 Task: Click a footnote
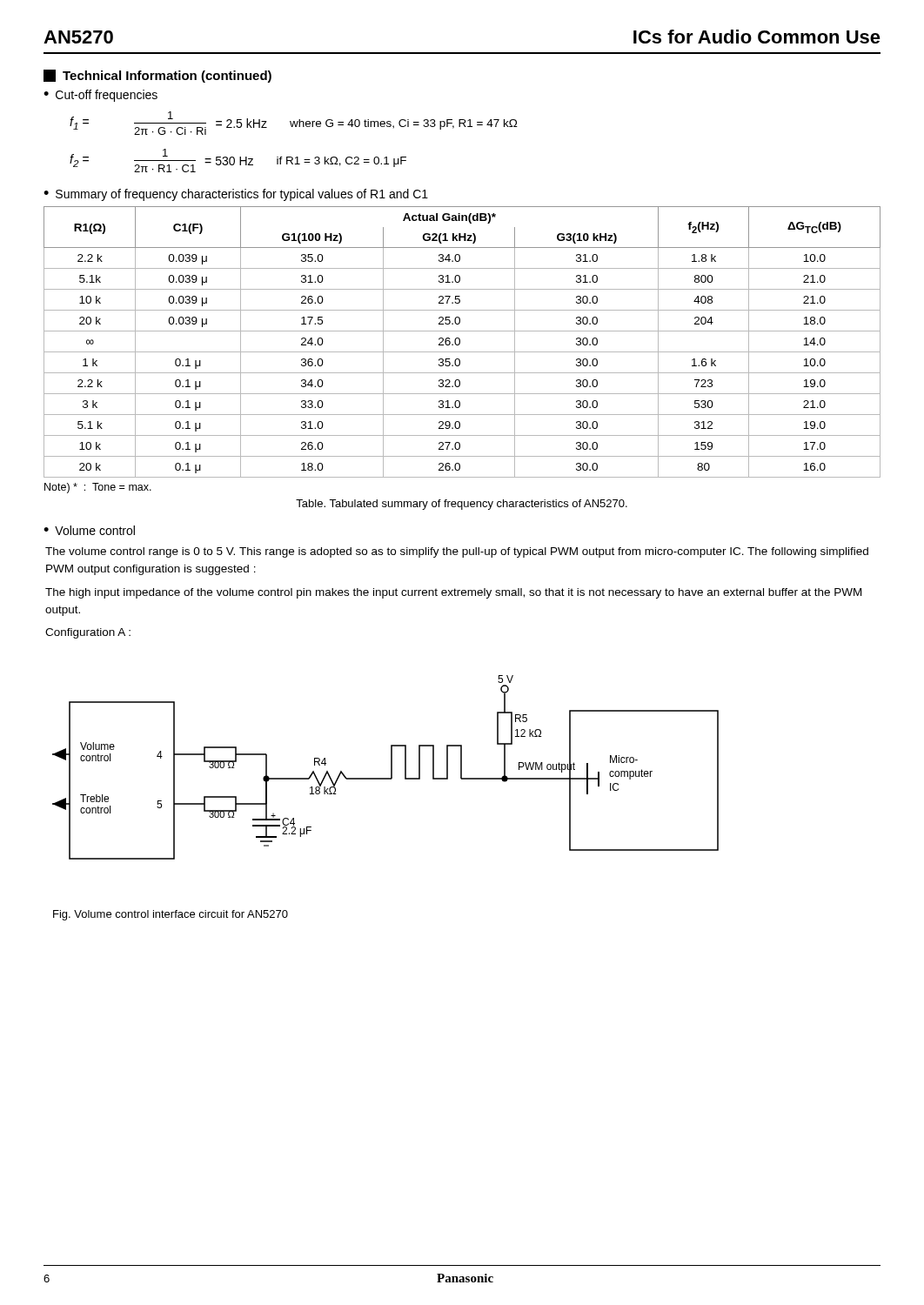pos(98,487)
